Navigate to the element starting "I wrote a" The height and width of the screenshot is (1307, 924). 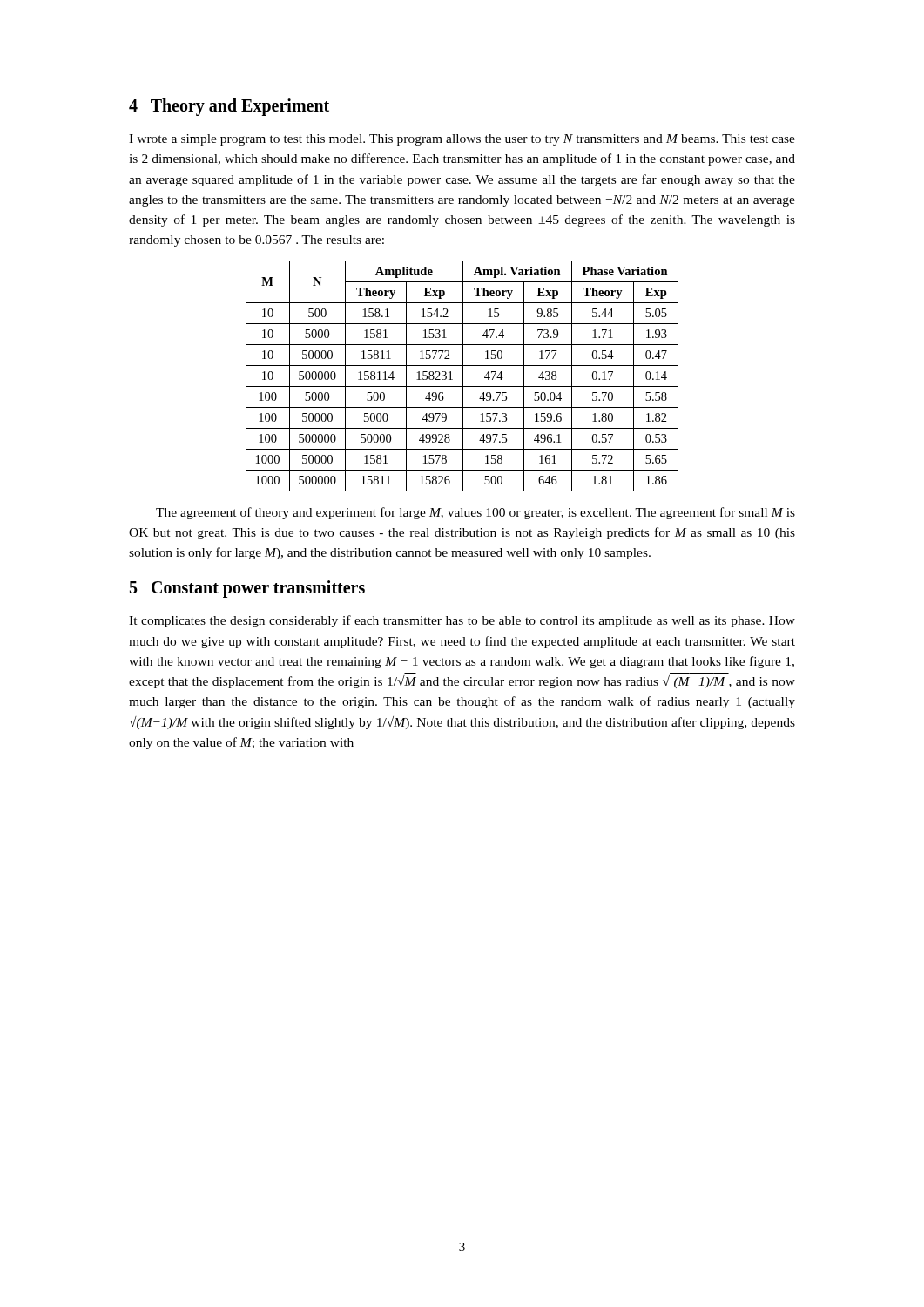[462, 189]
